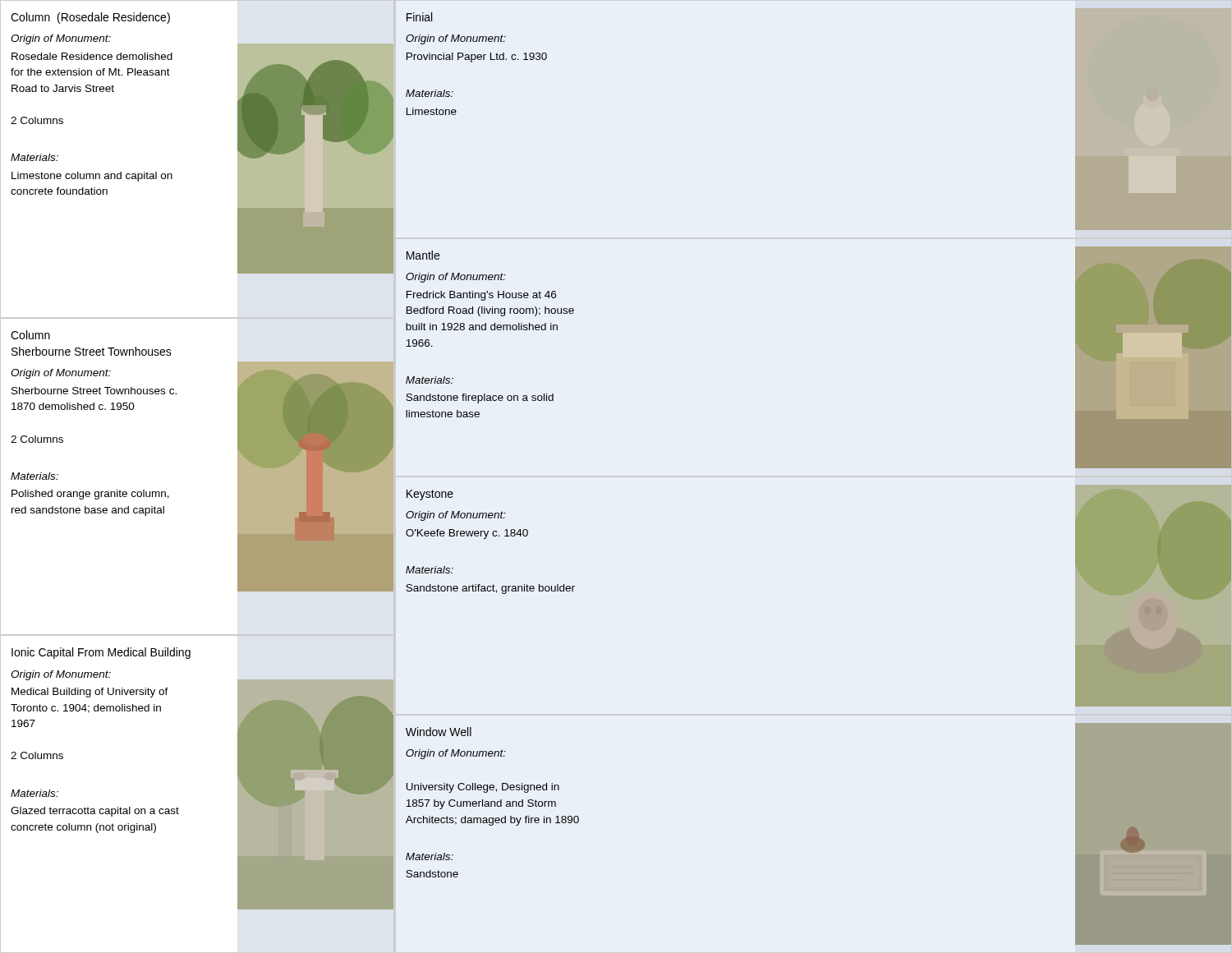Viewport: 1232px width, 953px height.
Task: Select the element starting "Origin of Monument: Medical Building of"
Action: coord(61,675)
